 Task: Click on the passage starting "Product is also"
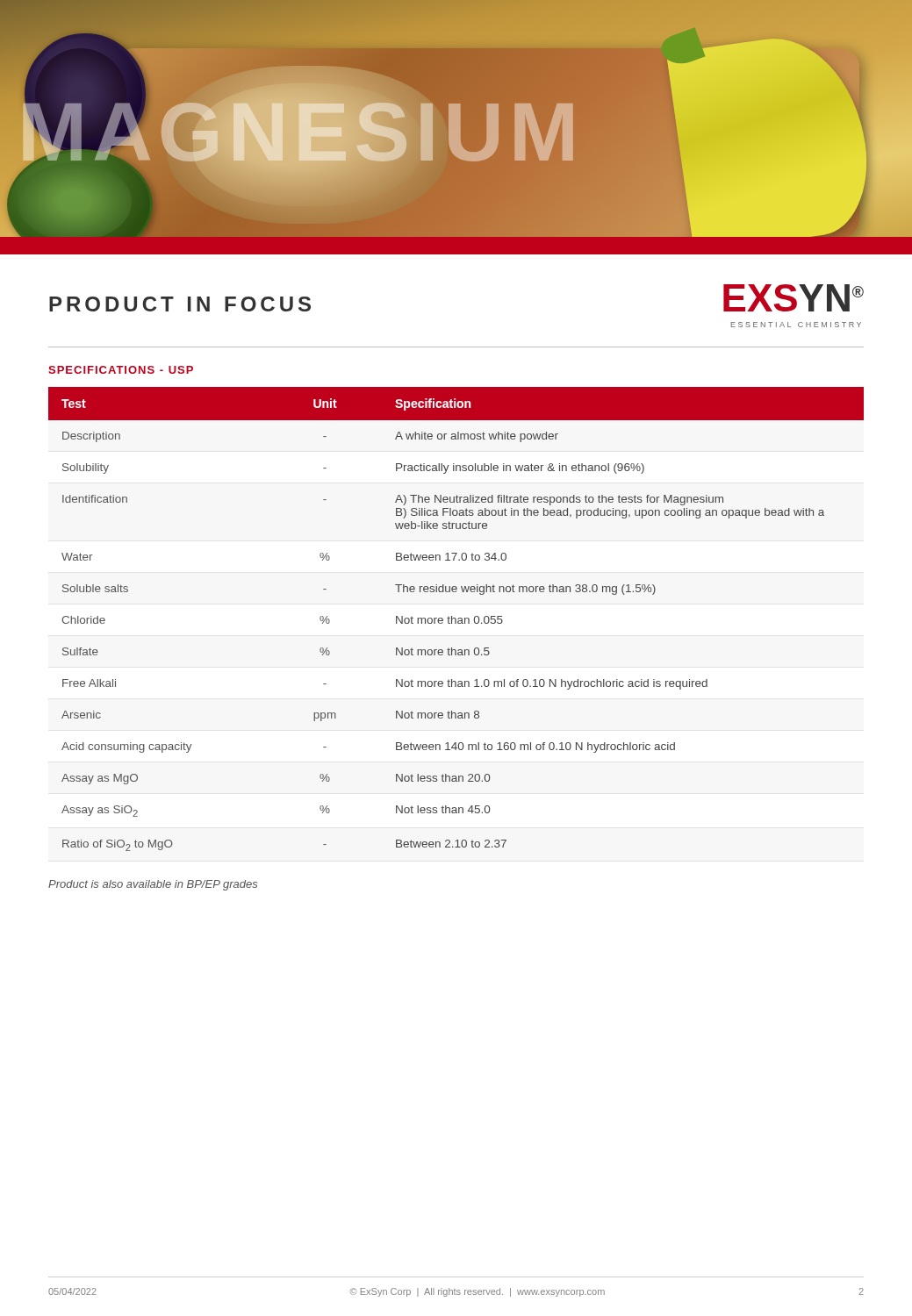pos(153,884)
